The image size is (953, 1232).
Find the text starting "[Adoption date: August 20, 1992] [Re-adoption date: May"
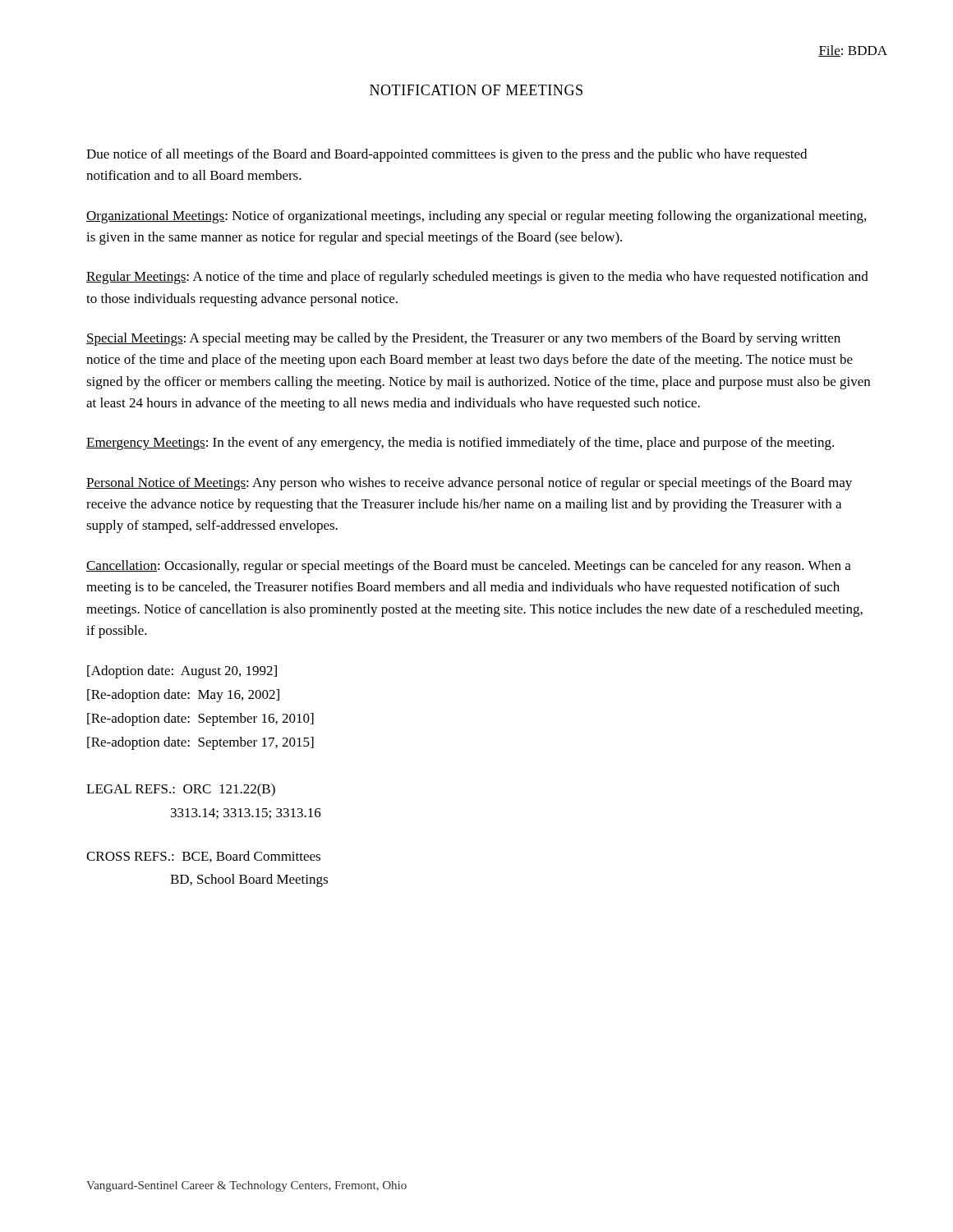pos(200,706)
